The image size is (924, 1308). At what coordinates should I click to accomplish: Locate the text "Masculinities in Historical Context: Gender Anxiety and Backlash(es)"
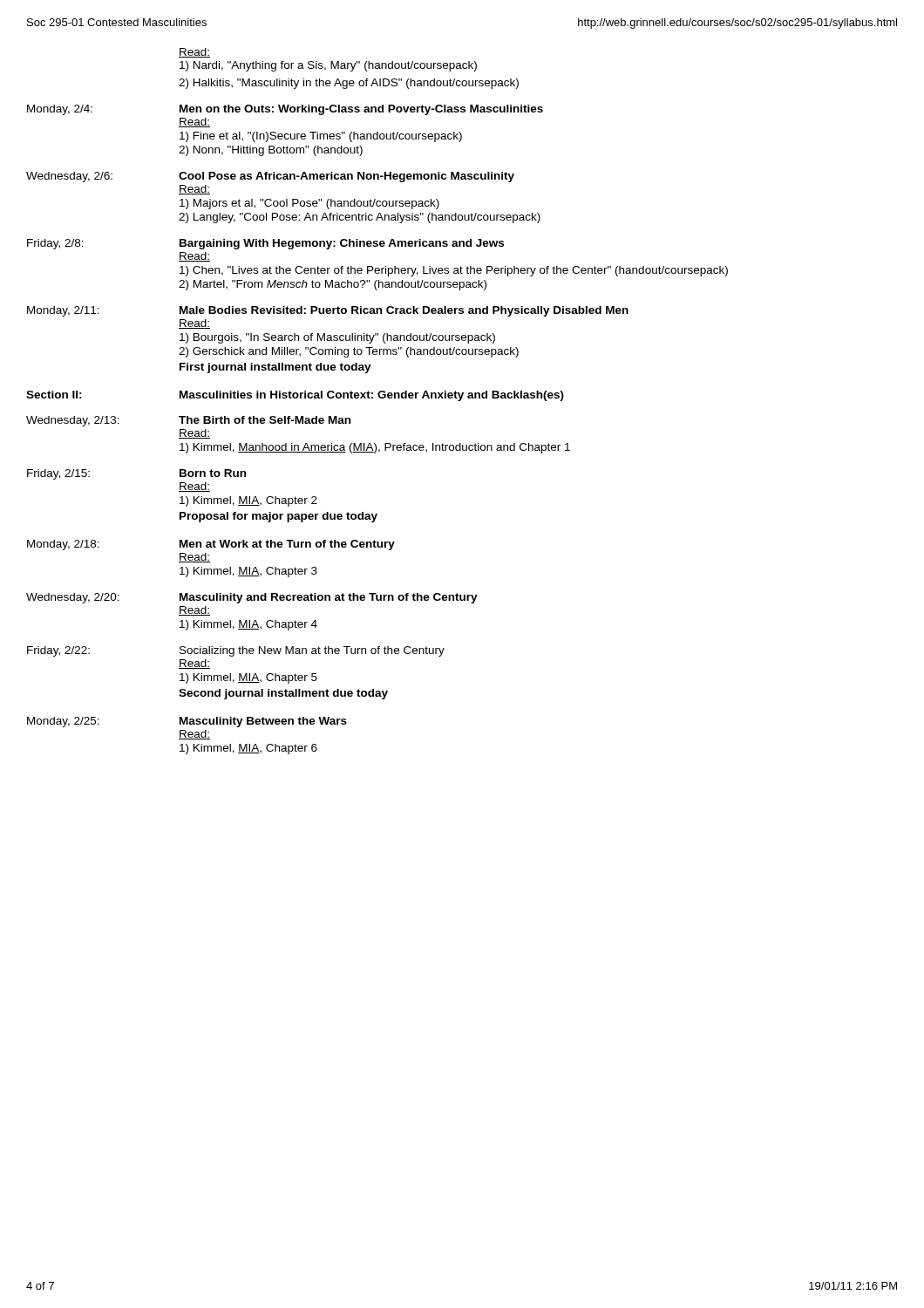coord(371,395)
